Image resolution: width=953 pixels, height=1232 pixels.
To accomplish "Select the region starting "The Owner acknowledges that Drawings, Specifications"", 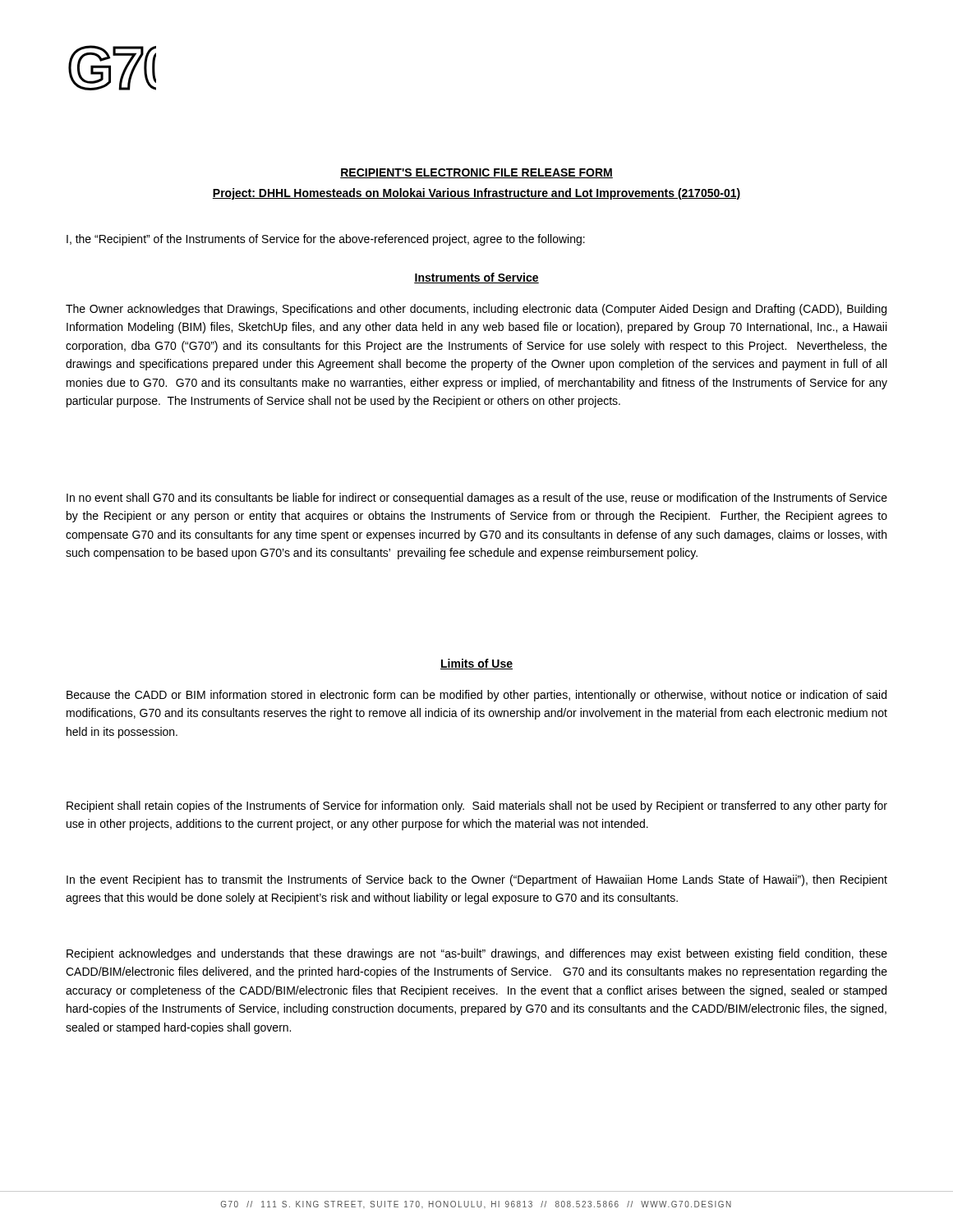I will [476, 355].
